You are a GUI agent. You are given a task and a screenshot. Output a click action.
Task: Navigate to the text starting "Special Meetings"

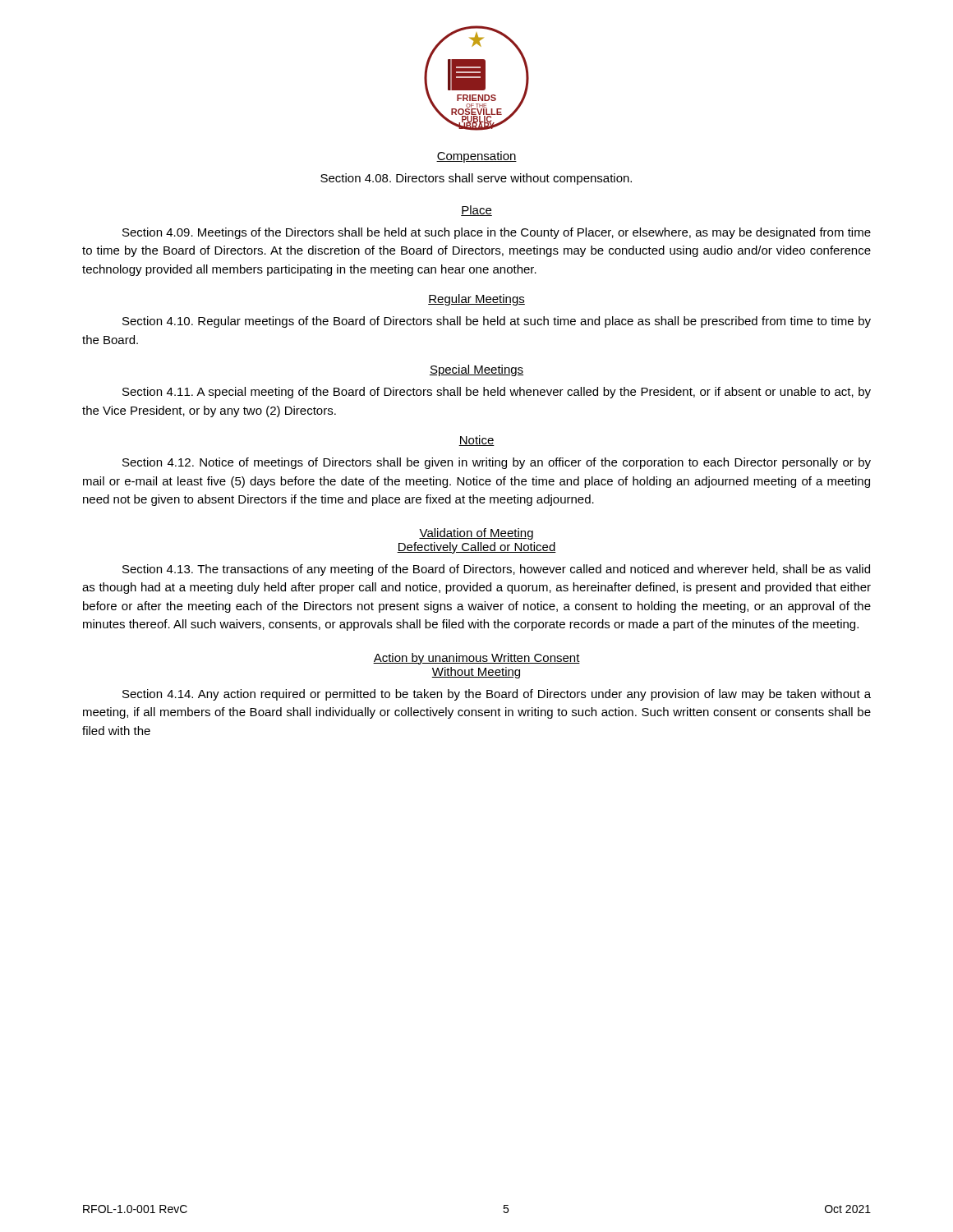pyautogui.click(x=476, y=369)
